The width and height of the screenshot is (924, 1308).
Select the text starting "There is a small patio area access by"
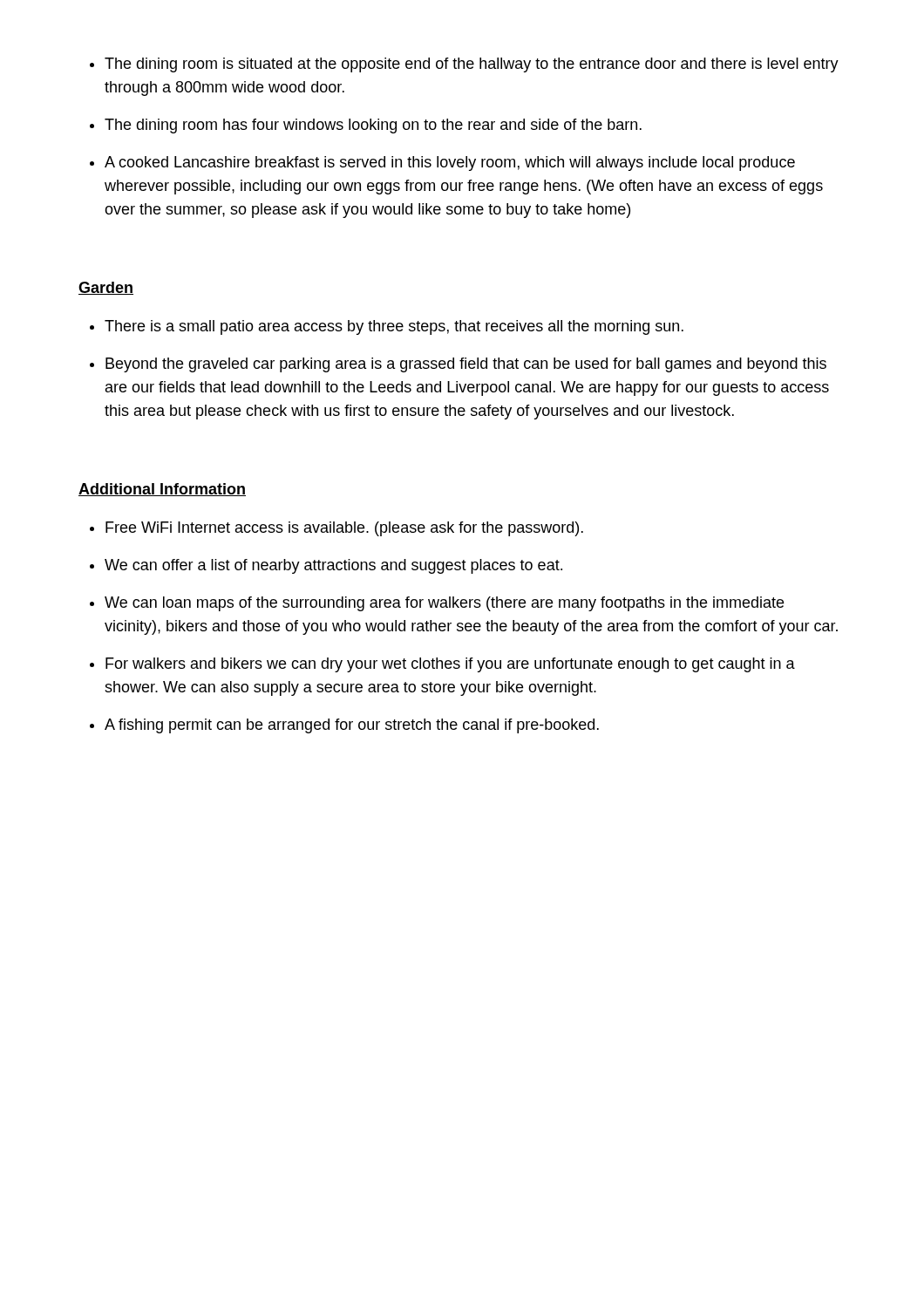475,327
